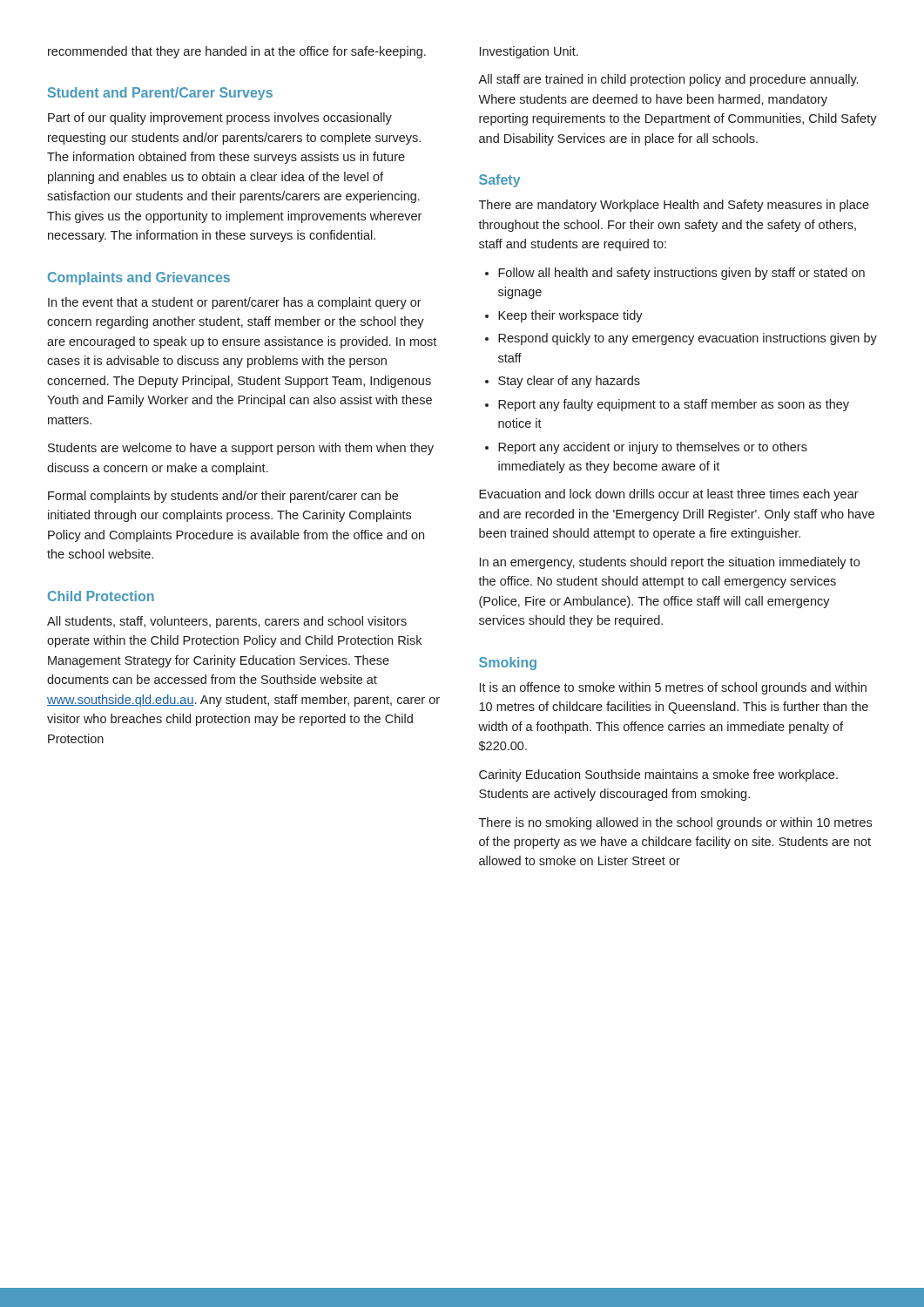Find the block starting "Report any accident or injury to"
This screenshot has width=924, height=1307.
click(x=652, y=456)
